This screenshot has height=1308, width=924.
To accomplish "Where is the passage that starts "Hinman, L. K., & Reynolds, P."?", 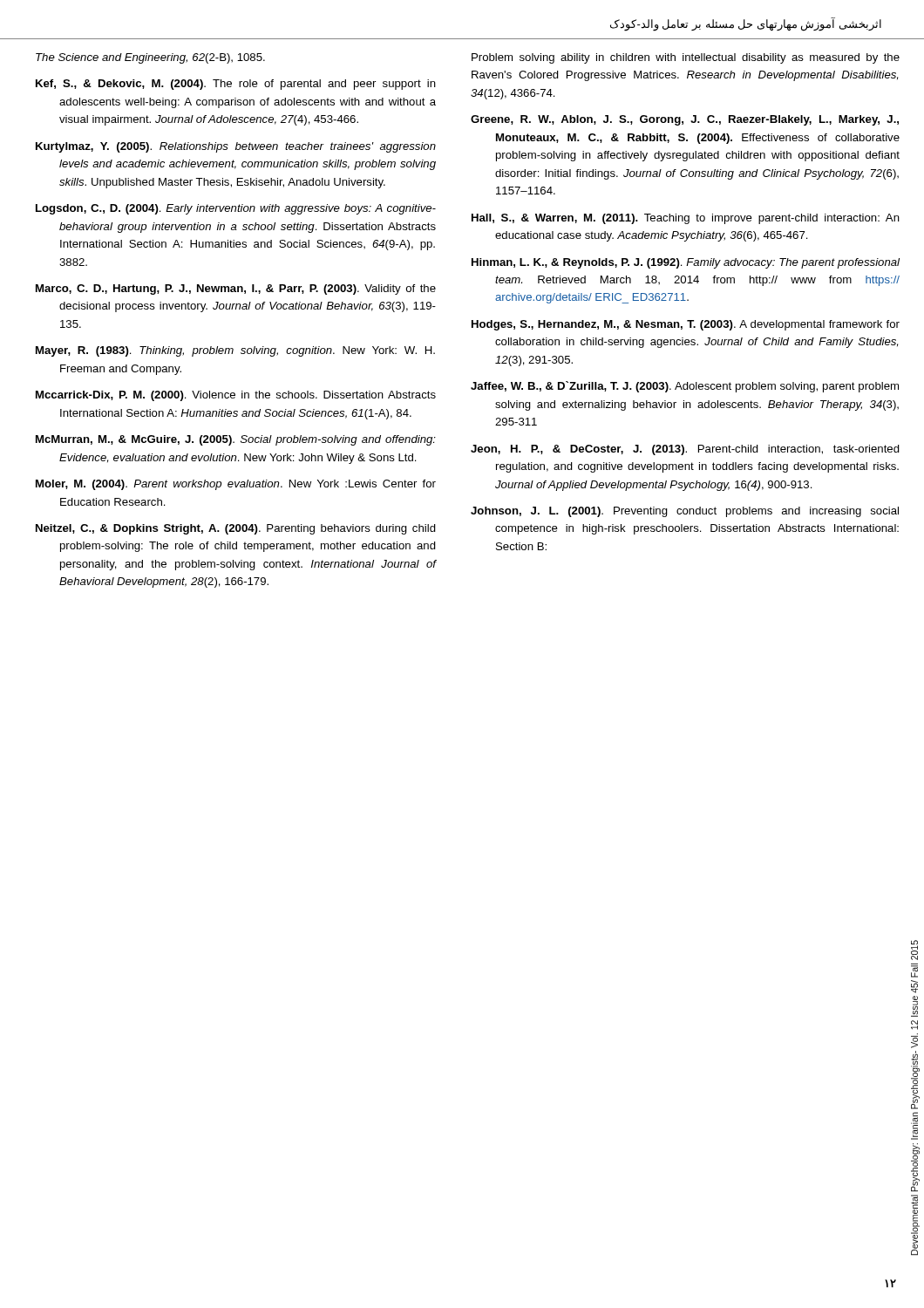I will pos(685,279).
